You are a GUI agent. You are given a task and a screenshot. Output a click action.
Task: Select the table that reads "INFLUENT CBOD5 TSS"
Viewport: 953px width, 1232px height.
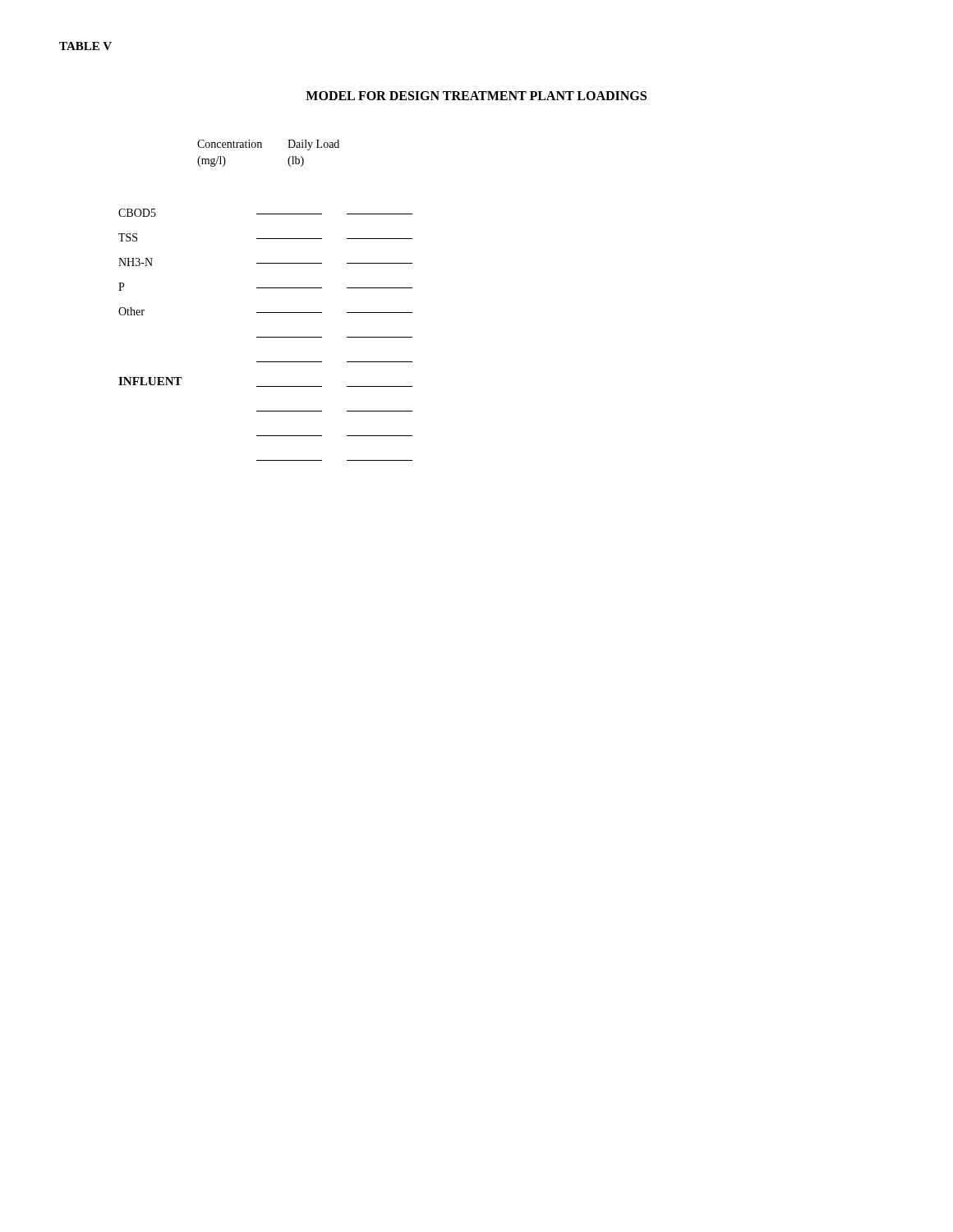(x=265, y=323)
